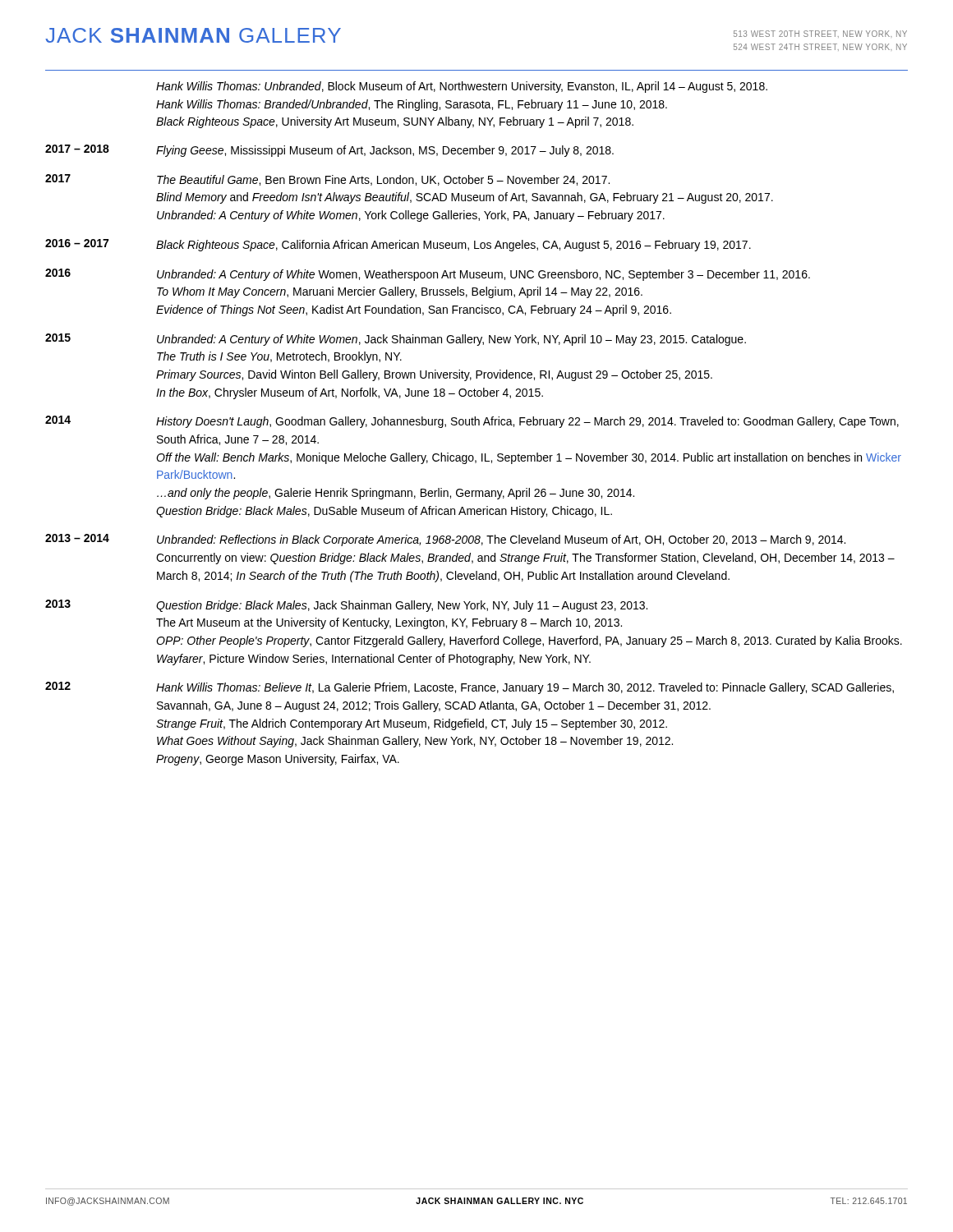Image resolution: width=953 pixels, height=1232 pixels.
Task: Navigate to the block starting "2015 Unbranded: A Century of White Women,"
Action: tap(476, 366)
